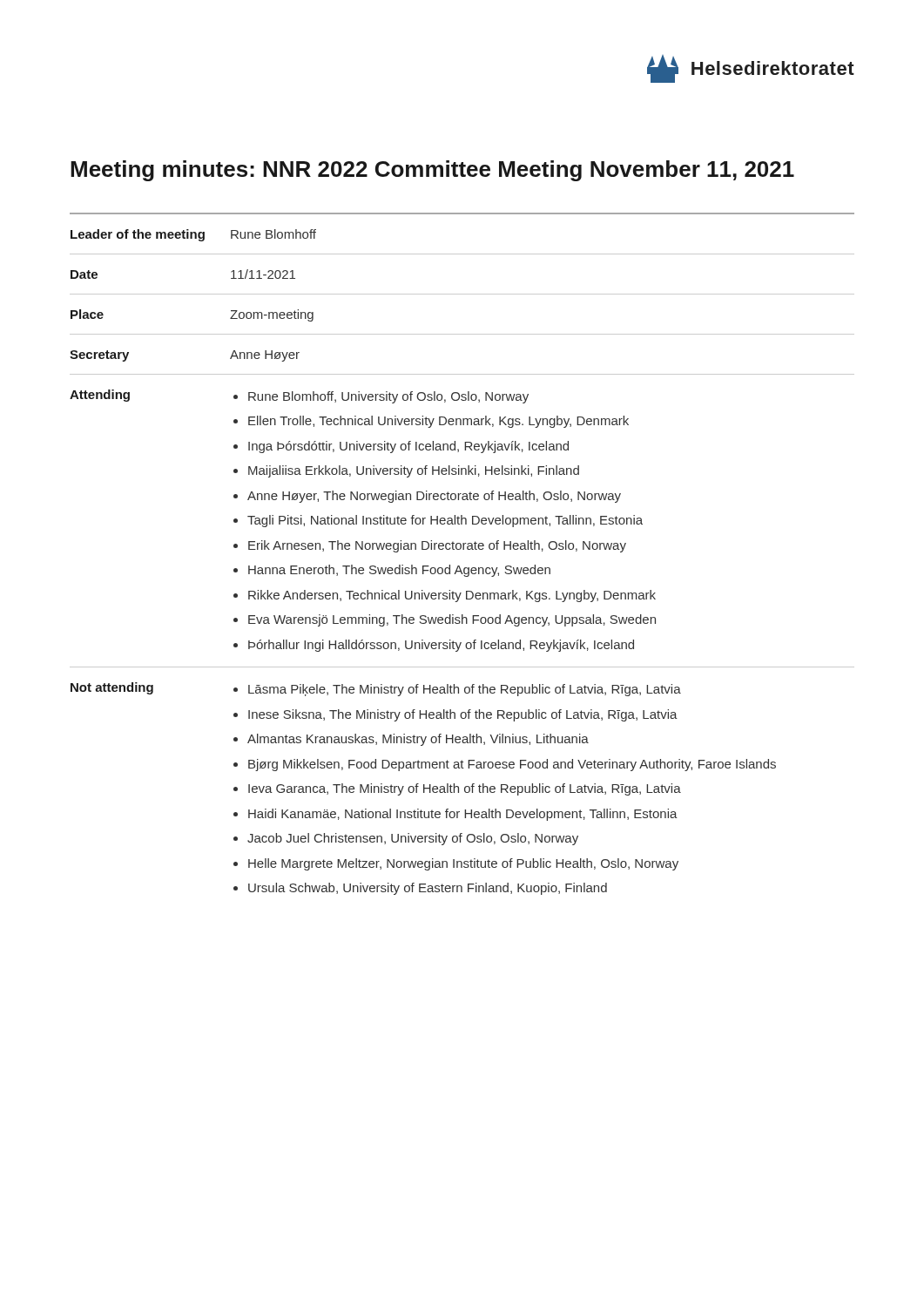924x1307 pixels.
Task: Select the title that says "Meeting minutes: NNR 2022 Committee"
Action: [462, 170]
